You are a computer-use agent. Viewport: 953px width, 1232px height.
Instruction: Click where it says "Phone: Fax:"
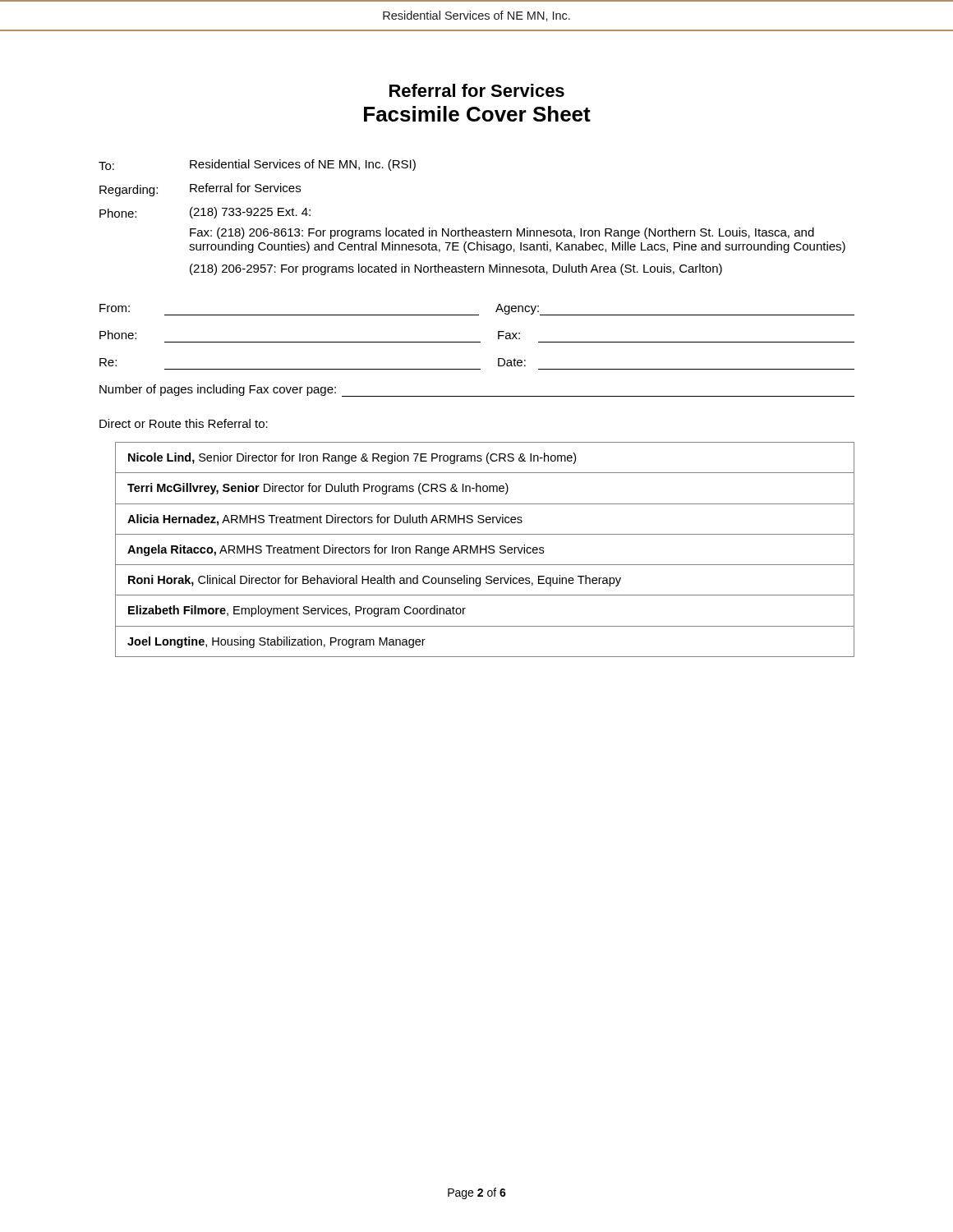point(476,335)
